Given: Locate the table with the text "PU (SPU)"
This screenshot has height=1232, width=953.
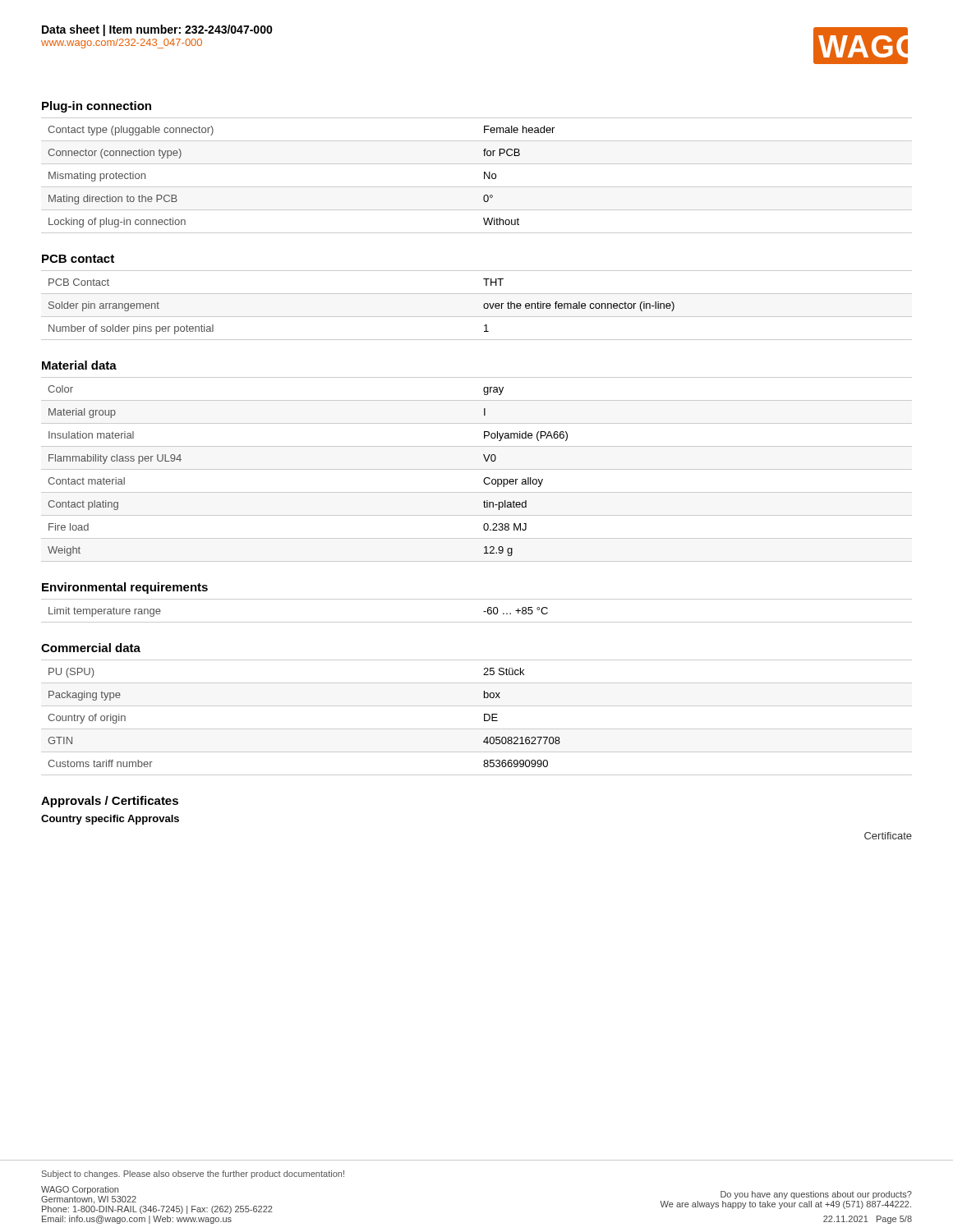Looking at the screenshot, I should [476, 717].
